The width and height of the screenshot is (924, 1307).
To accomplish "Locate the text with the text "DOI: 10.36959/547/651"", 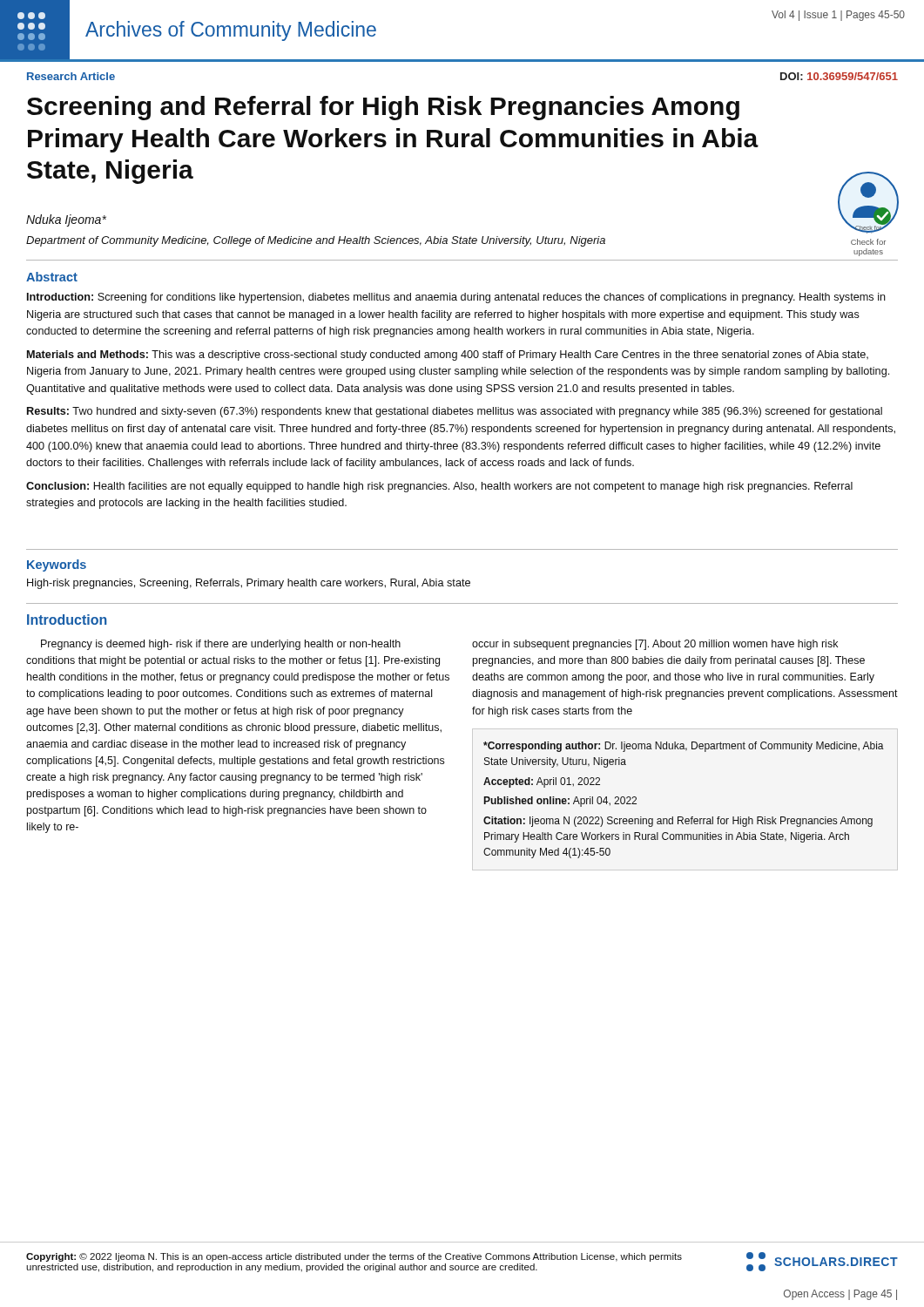I will pos(839,76).
